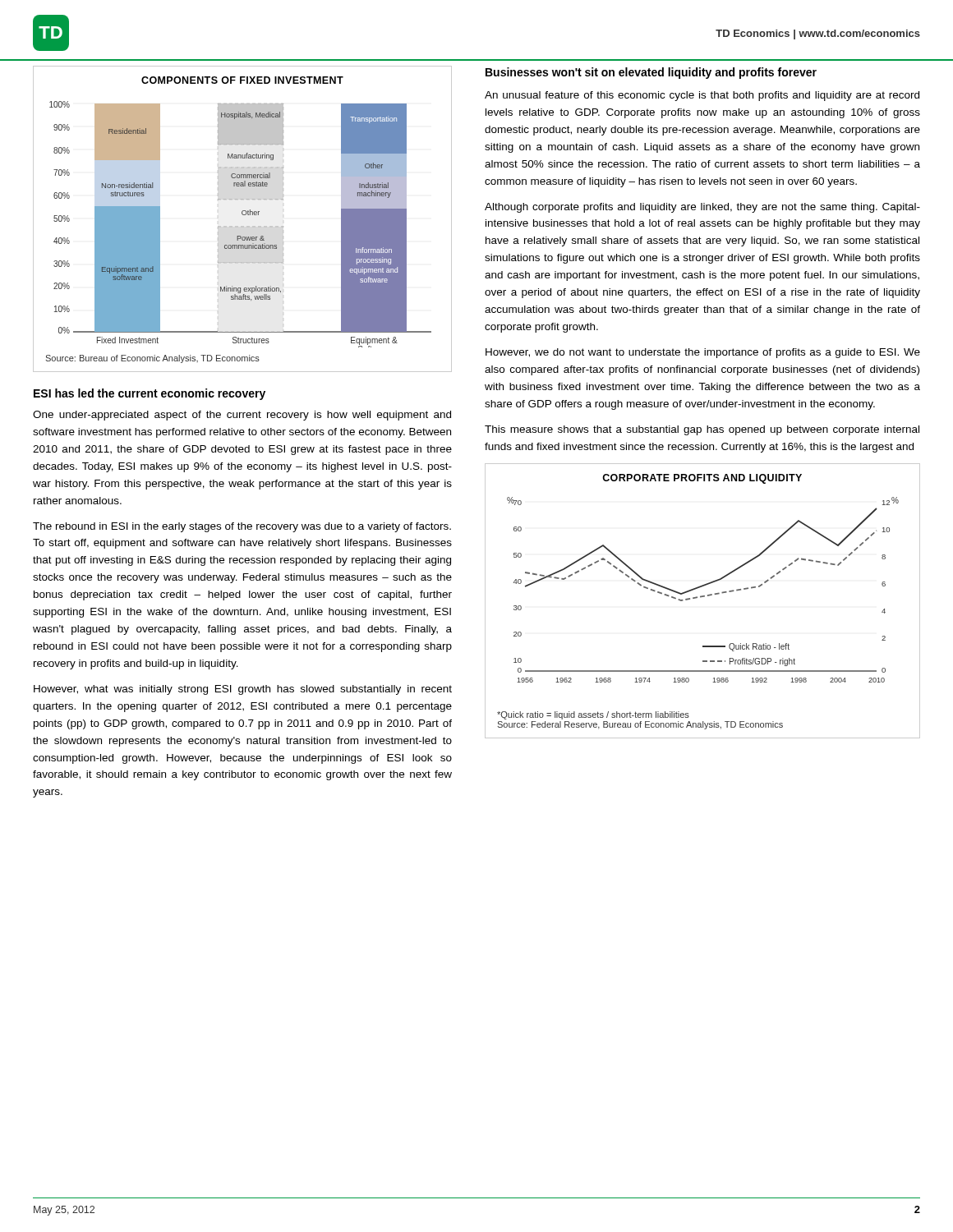Locate the section header containing "Businesses won't sit on elevated liquidity"
The height and width of the screenshot is (1232, 953).
pos(651,72)
